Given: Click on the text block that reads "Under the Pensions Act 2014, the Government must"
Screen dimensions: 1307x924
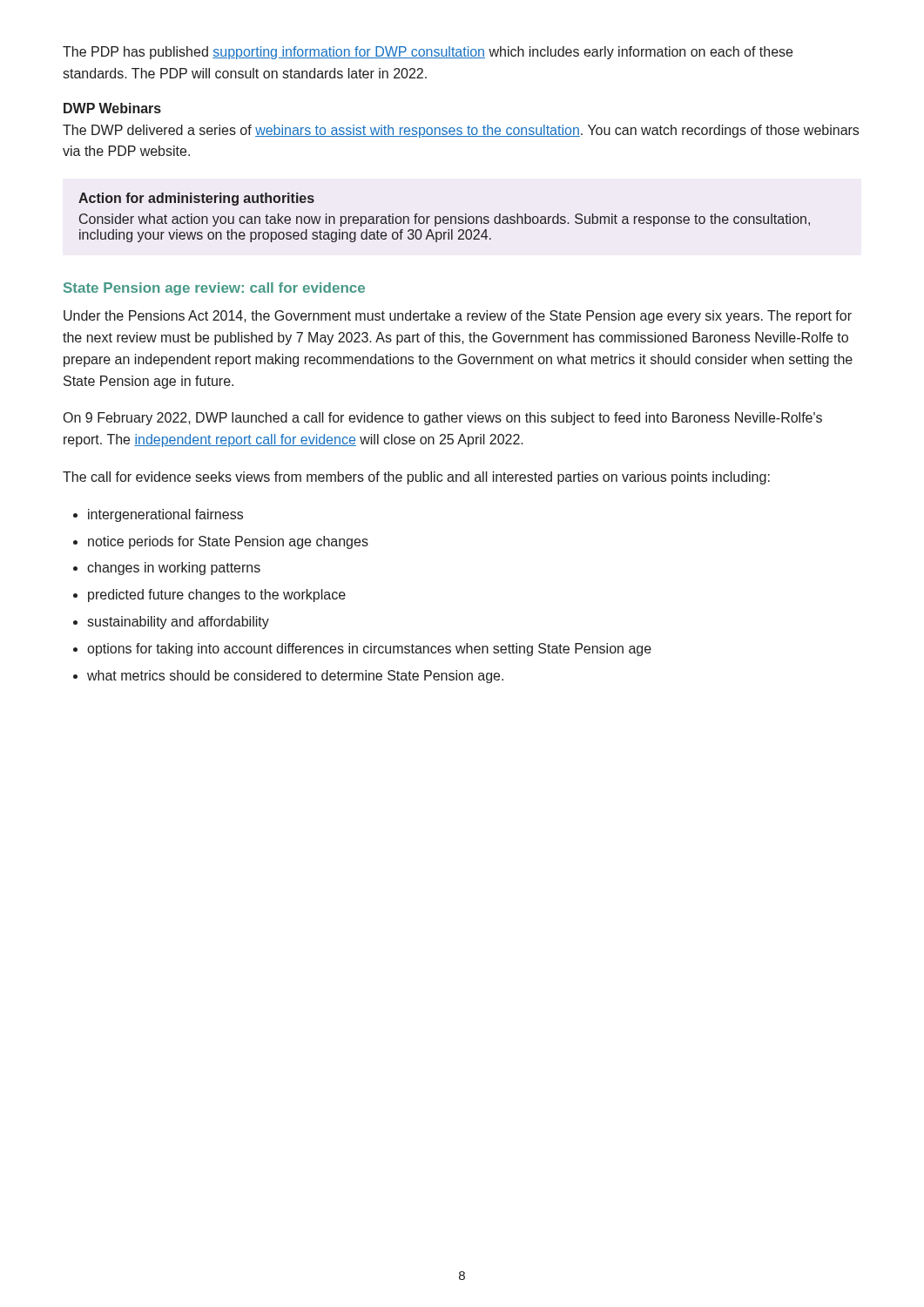Looking at the screenshot, I should point(458,348).
